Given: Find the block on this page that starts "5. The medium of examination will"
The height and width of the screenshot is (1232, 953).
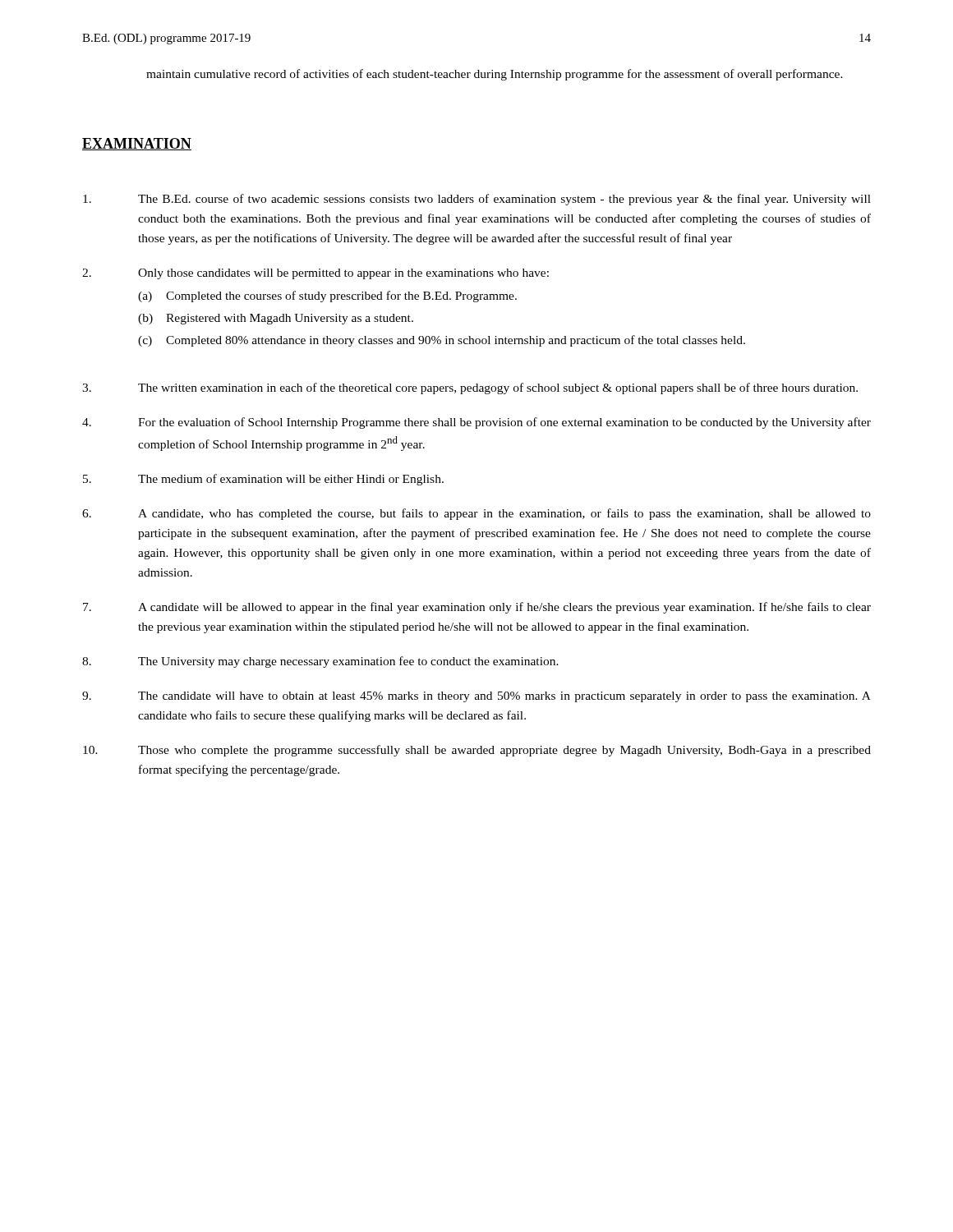Looking at the screenshot, I should tap(263, 480).
